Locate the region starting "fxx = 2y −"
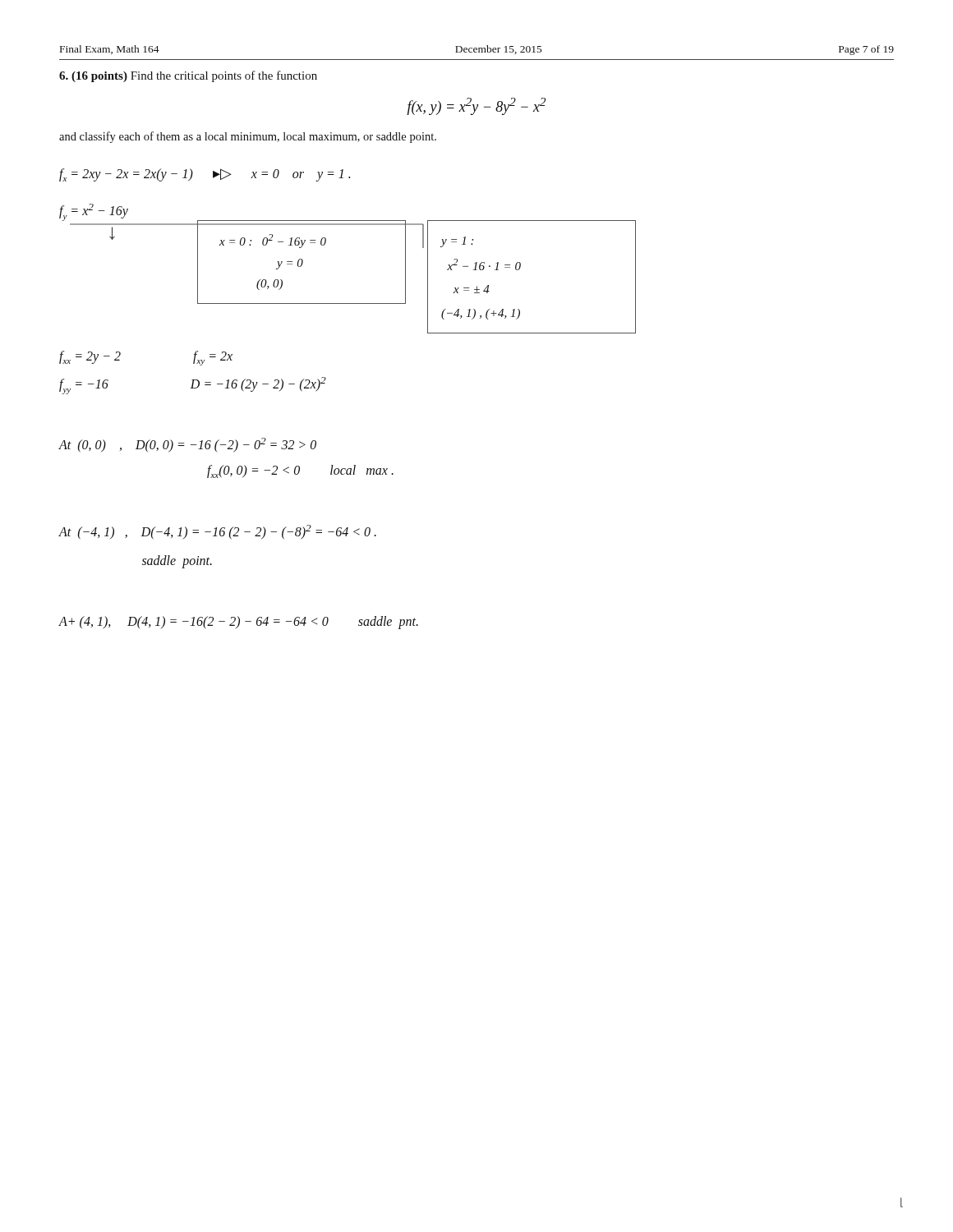This screenshot has width=953, height=1232. coord(193,371)
